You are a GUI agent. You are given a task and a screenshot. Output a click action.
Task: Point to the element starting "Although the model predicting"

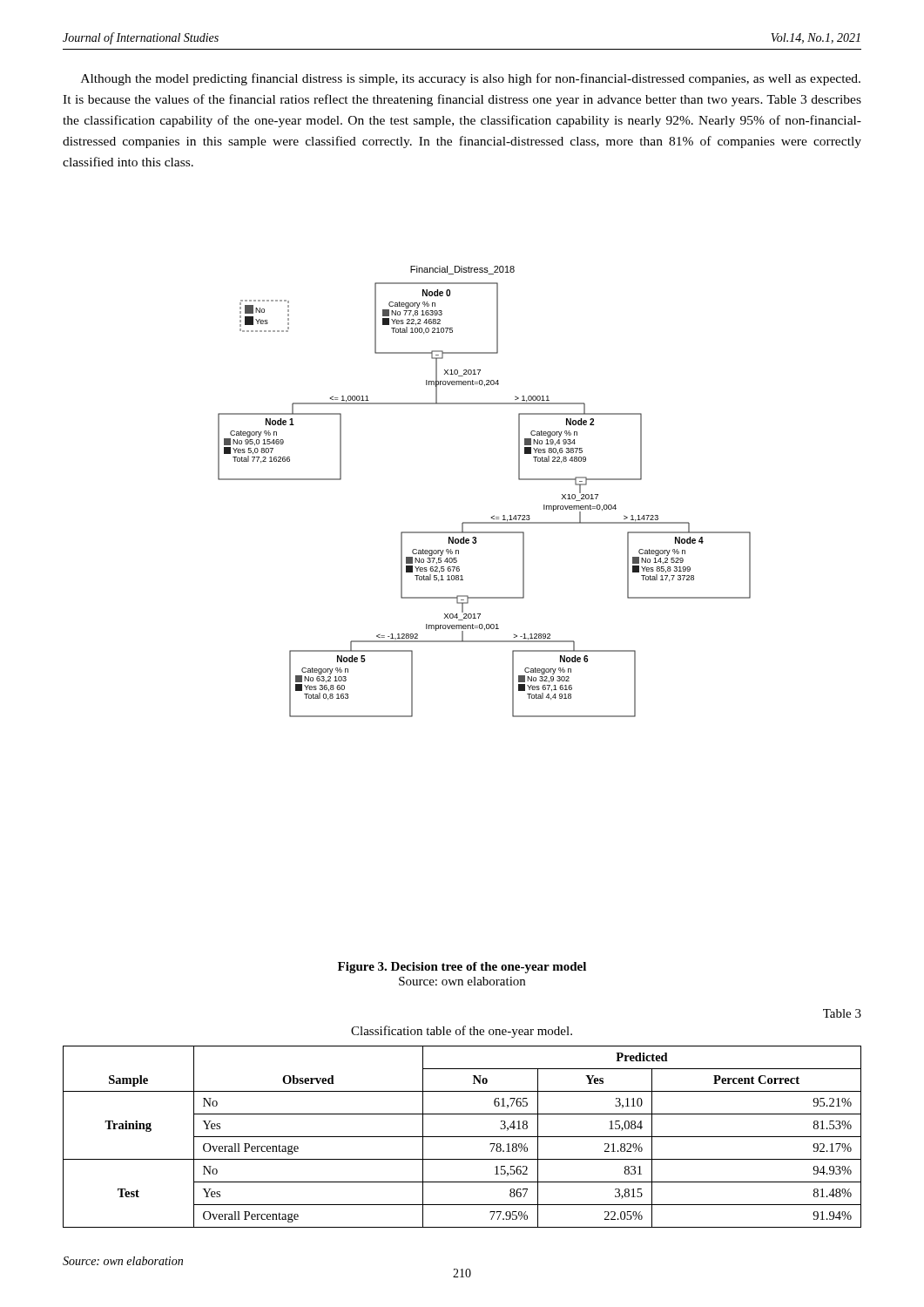[462, 120]
